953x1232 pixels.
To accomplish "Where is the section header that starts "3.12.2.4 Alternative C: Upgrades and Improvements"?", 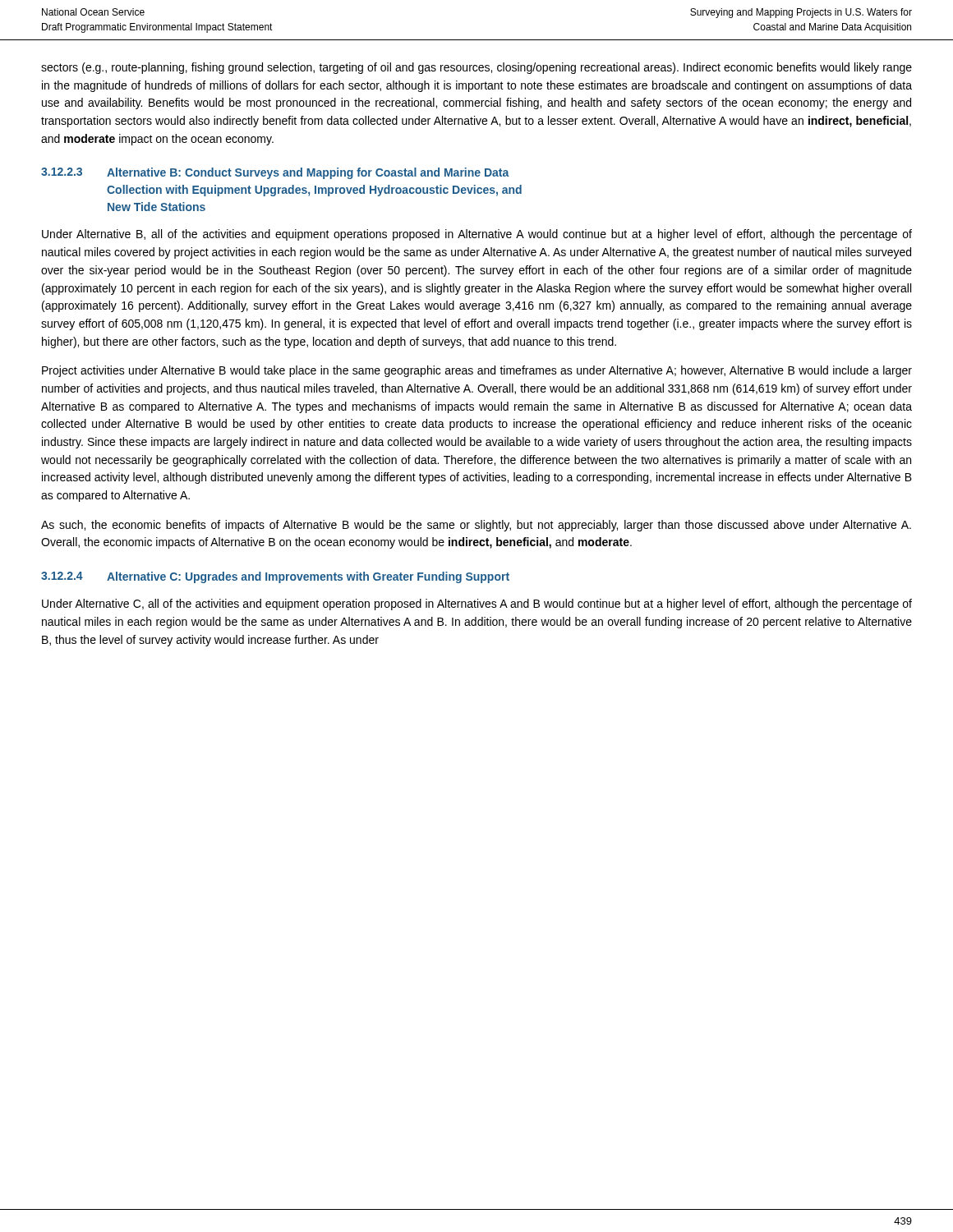I will pyautogui.click(x=275, y=577).
